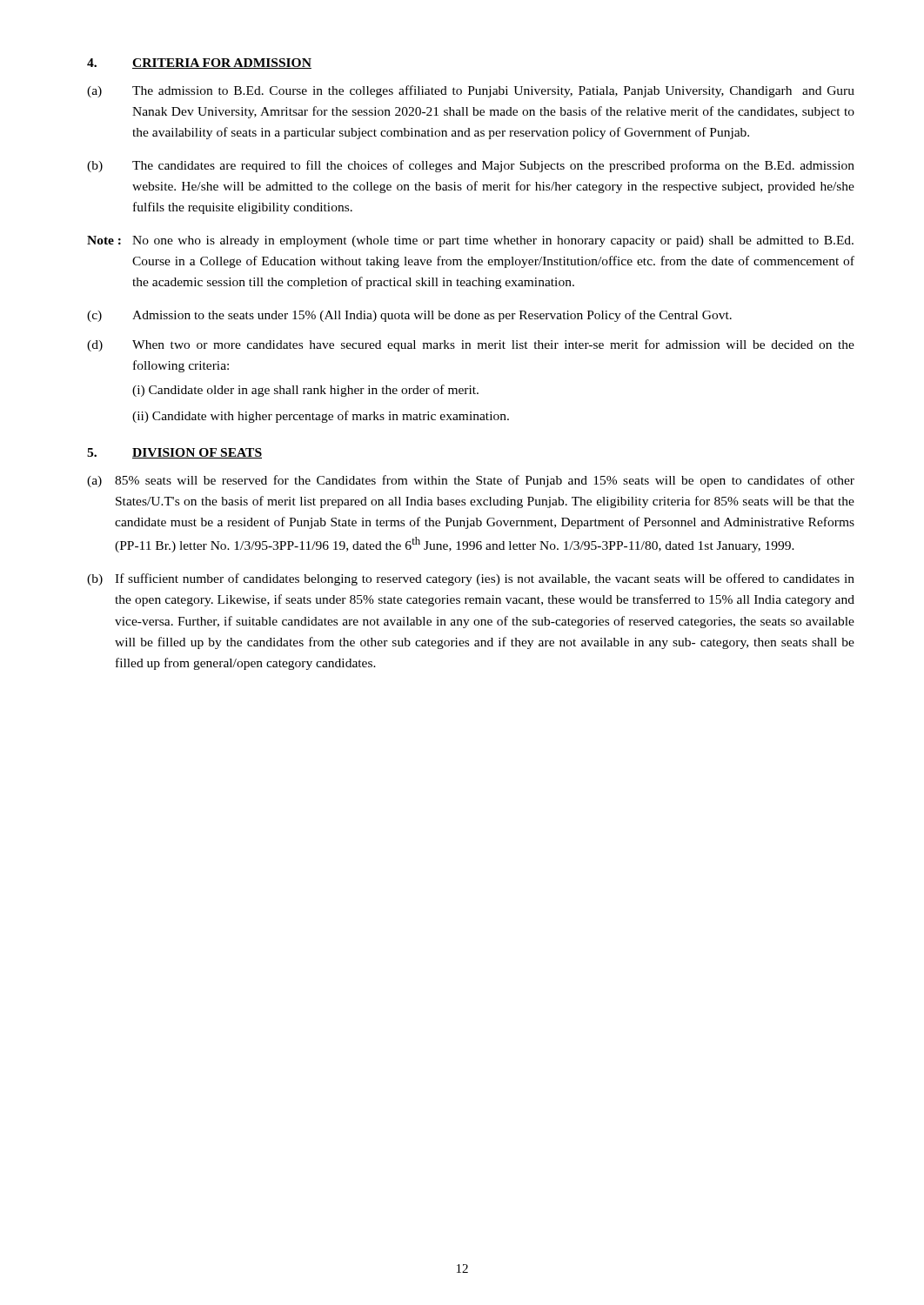The height and width of the screenshot is (1305, 924).
Task: Find the section header containing "4. CRITERIA FOR ADMISSION"
Action: pyautogui.click(x=199, y=63)
